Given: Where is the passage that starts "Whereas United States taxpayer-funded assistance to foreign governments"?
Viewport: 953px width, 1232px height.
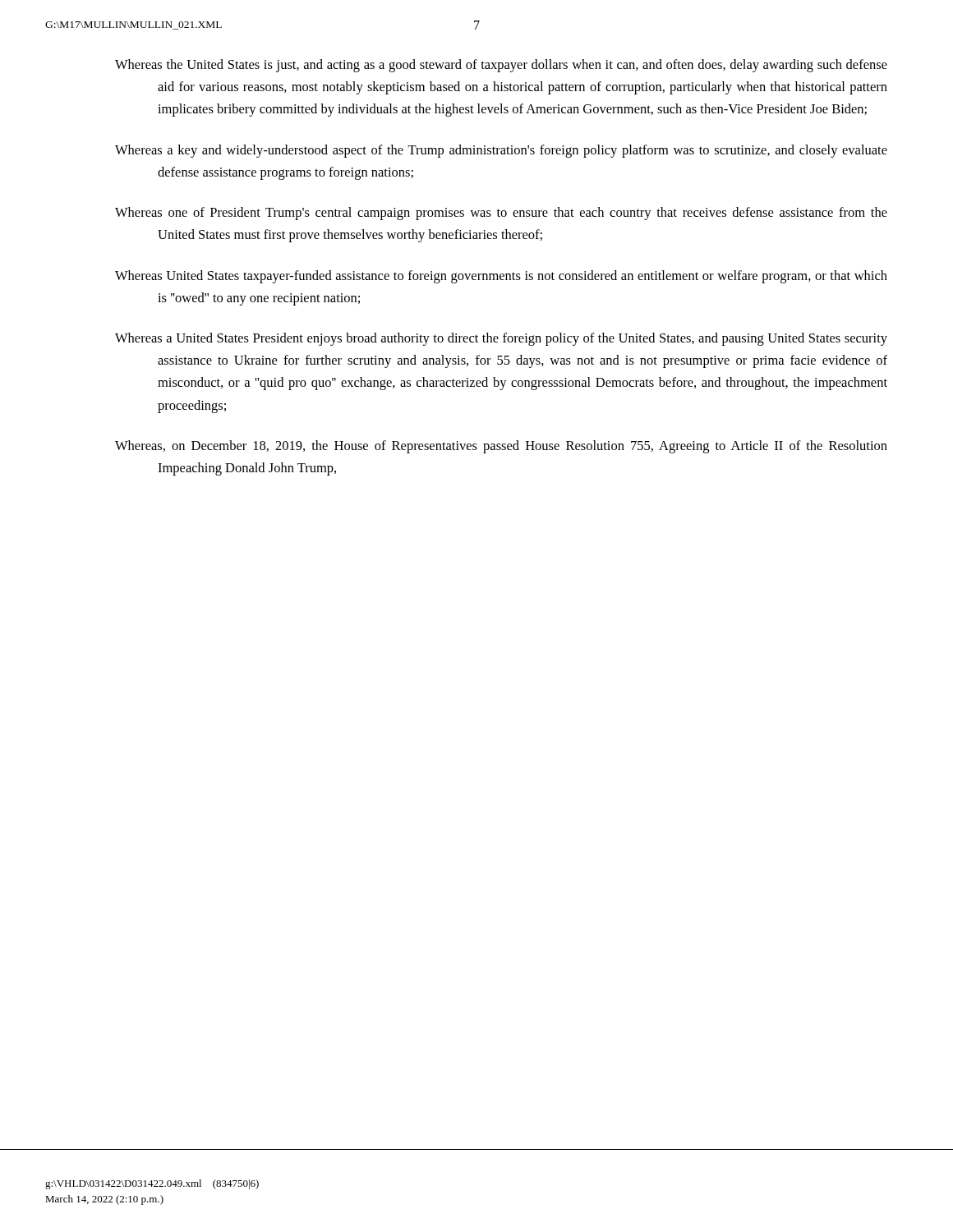Looking at the screenshot, I should [501, 286].
